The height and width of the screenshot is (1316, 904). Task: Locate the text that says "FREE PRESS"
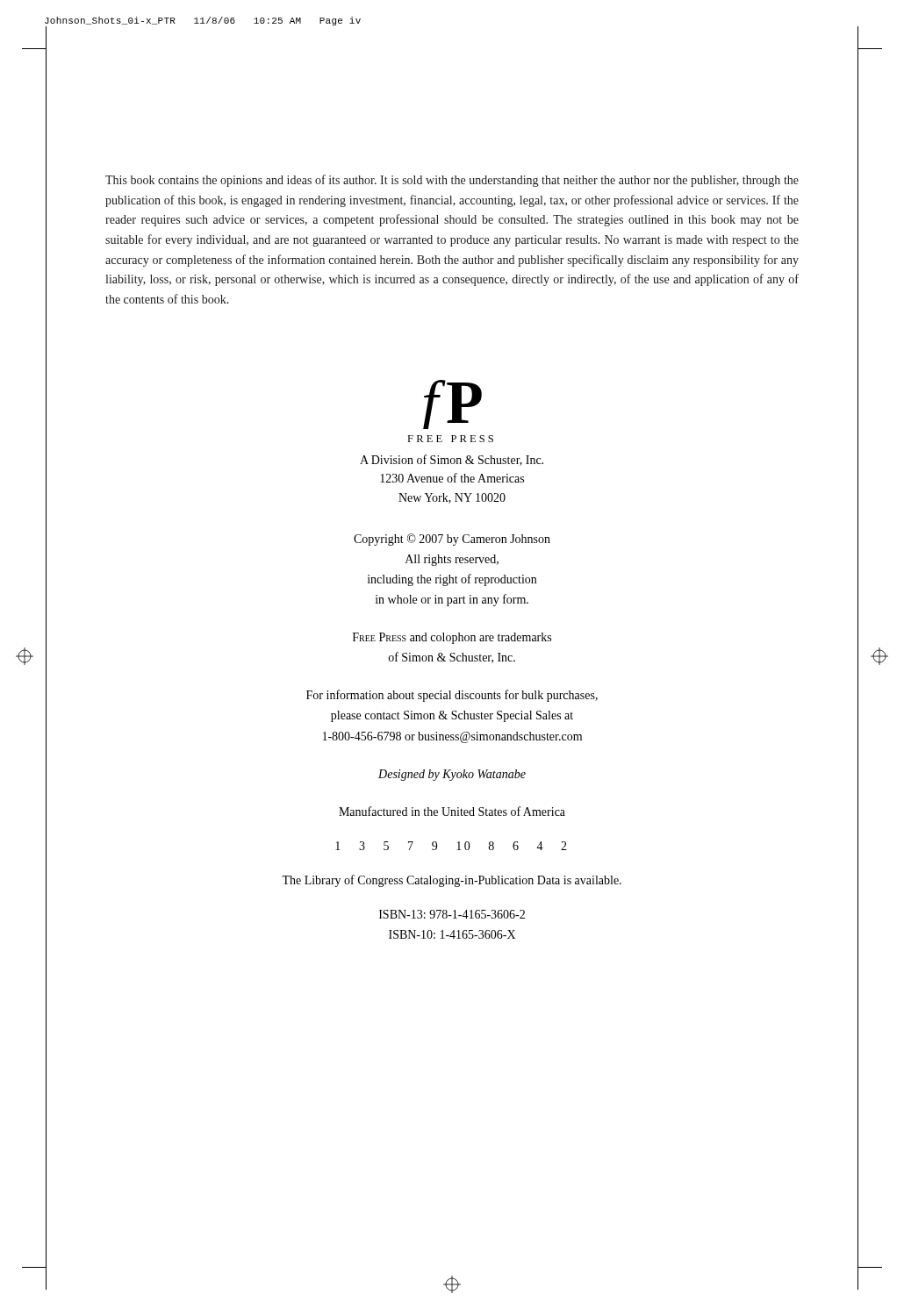click(452, 438)
